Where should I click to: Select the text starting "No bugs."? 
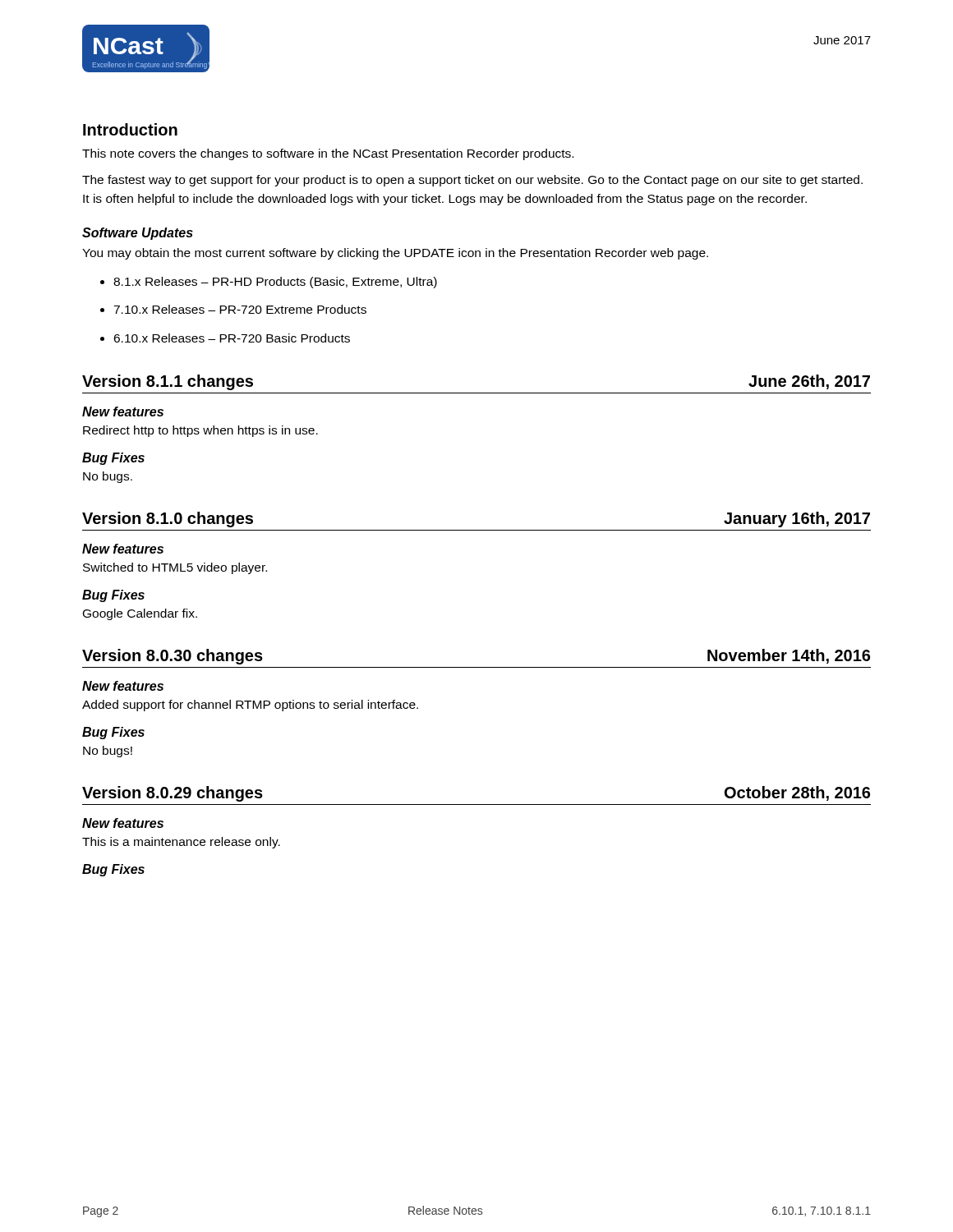point(108,477)
